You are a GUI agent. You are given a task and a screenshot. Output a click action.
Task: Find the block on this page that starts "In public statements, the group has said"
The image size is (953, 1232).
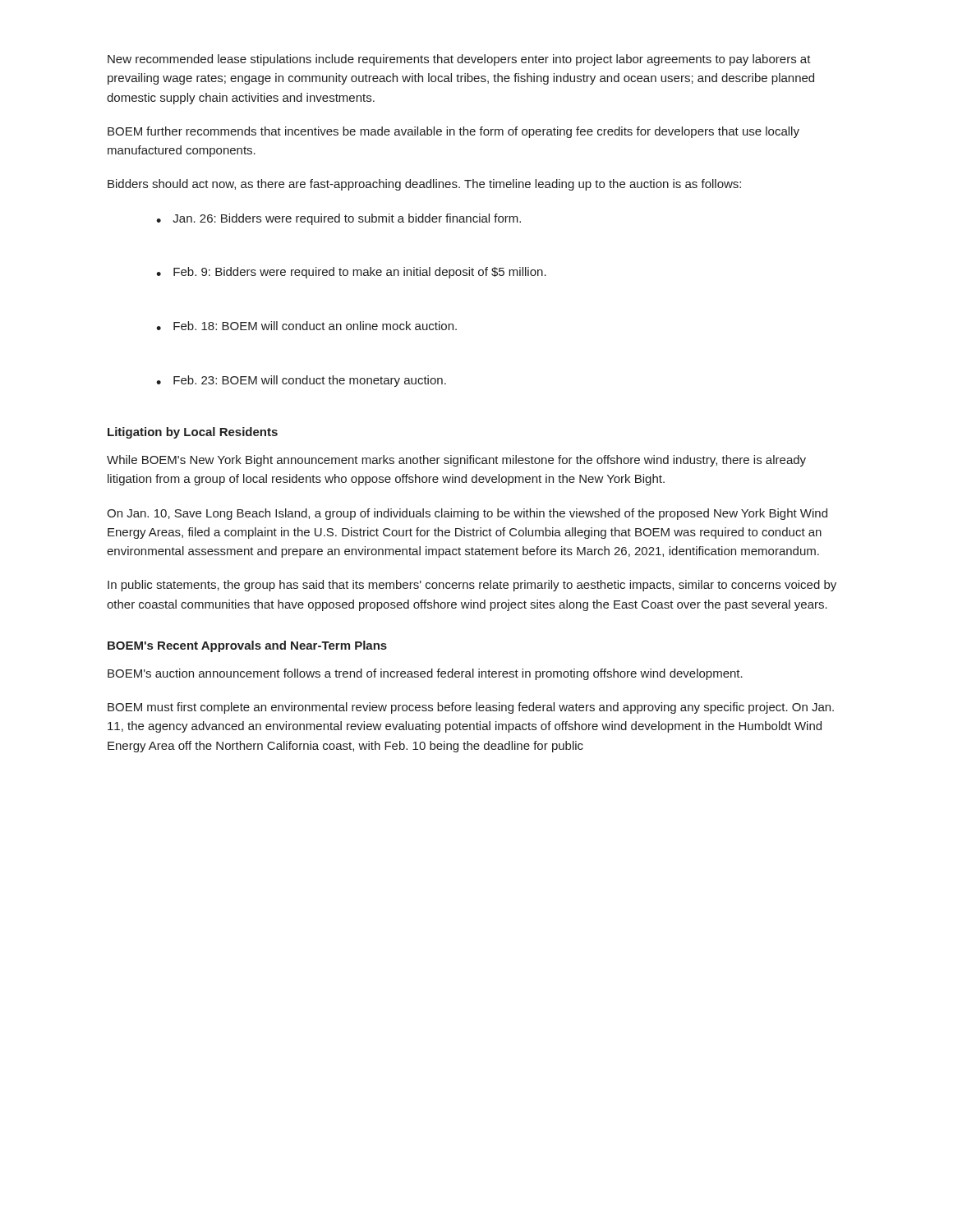[472, 594]
